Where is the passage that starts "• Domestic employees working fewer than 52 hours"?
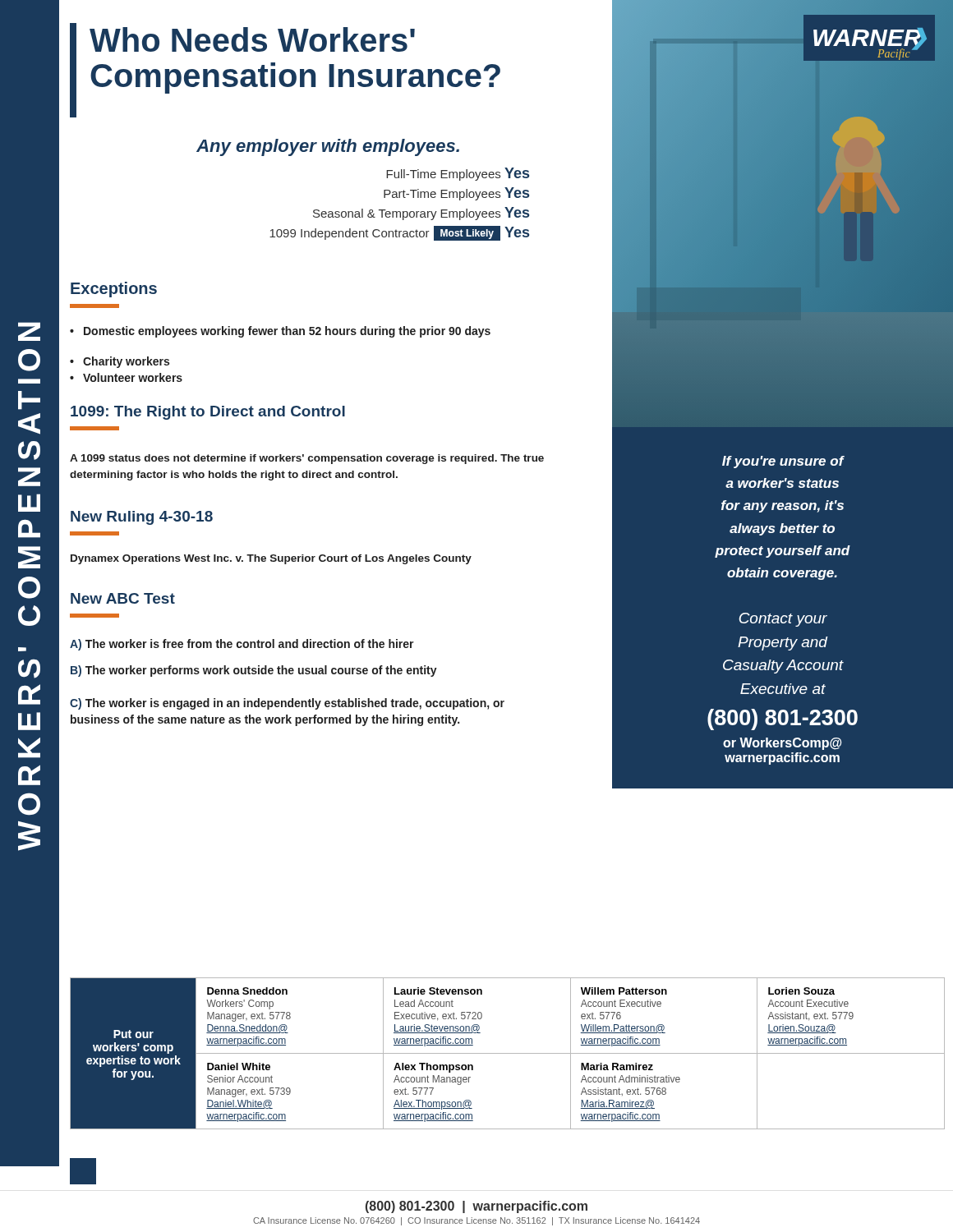The width and height of the screenshot is (953, 1232). point(308,331)
